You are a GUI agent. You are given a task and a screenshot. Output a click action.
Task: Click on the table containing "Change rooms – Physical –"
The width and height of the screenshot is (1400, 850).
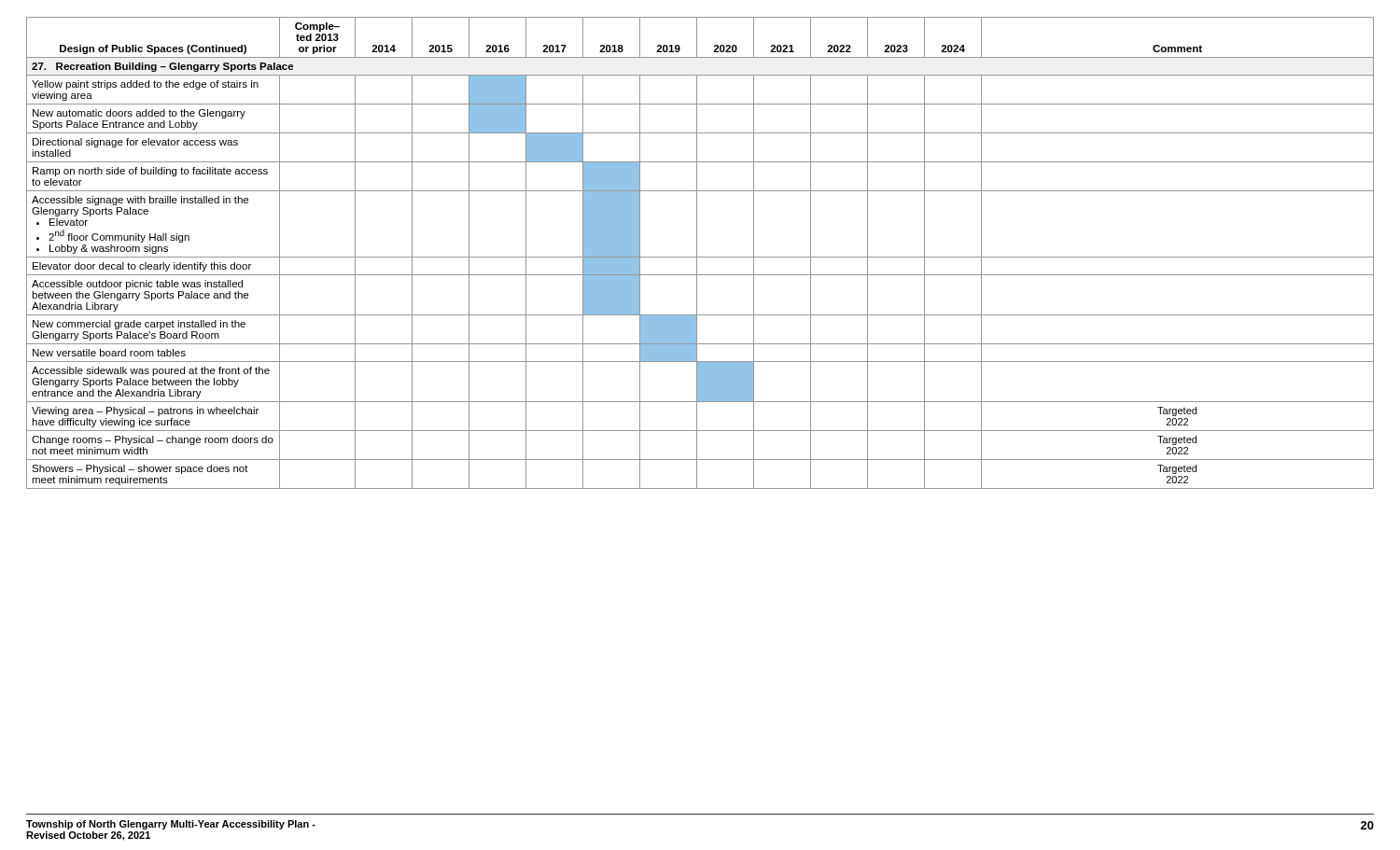700,412
